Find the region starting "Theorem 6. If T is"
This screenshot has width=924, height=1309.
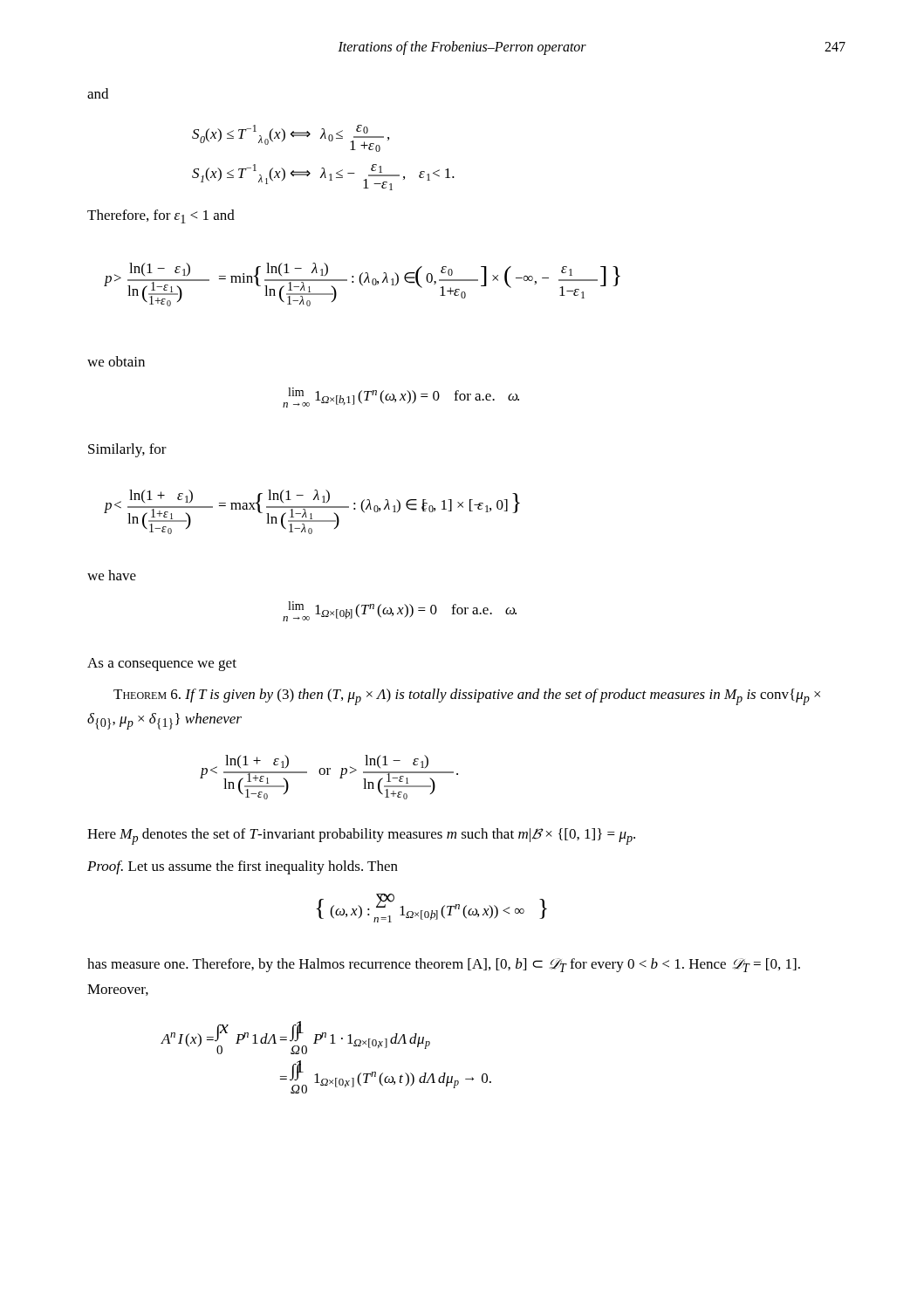click(454, 708)
